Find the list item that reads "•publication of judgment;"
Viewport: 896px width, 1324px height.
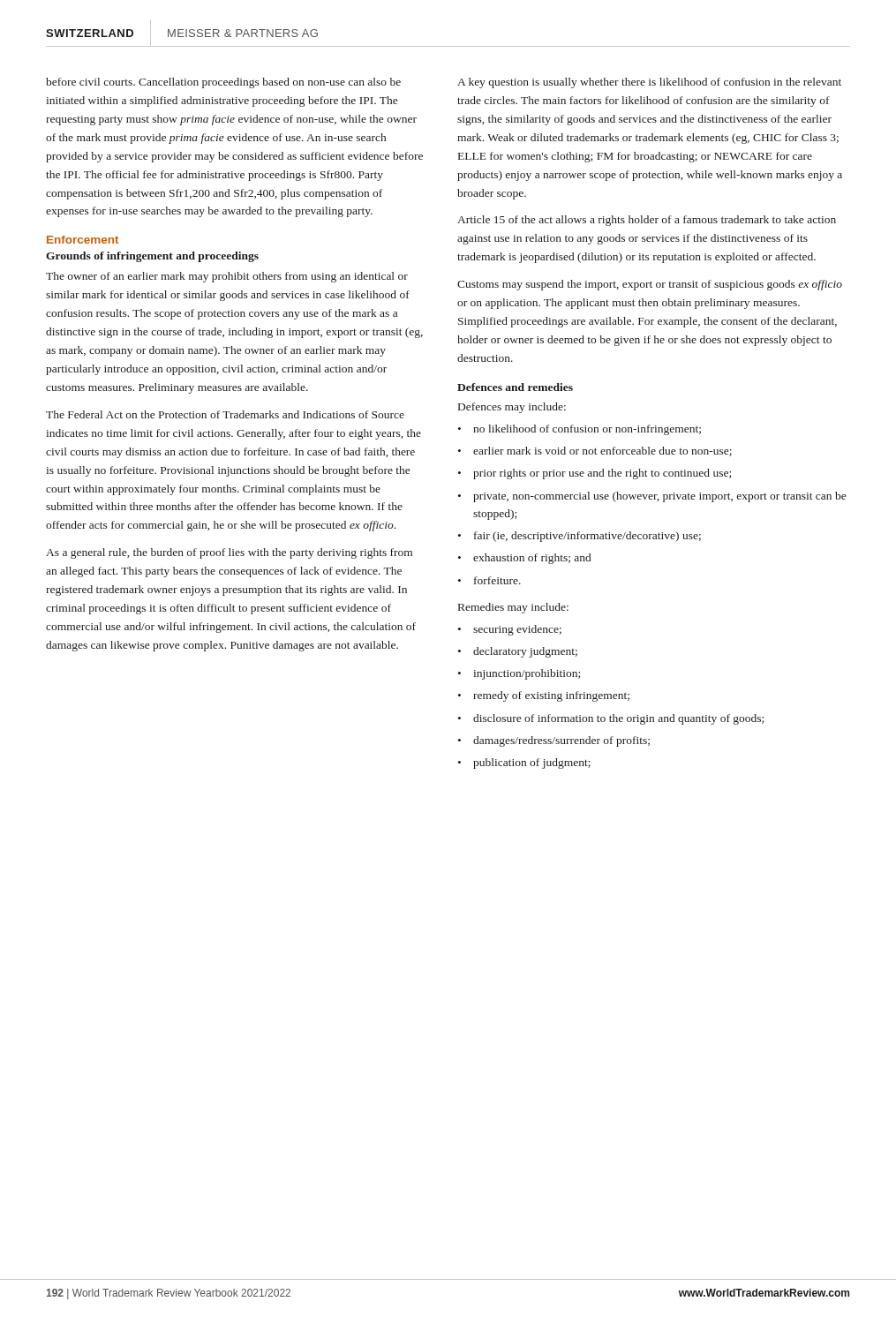pos(524,764)
